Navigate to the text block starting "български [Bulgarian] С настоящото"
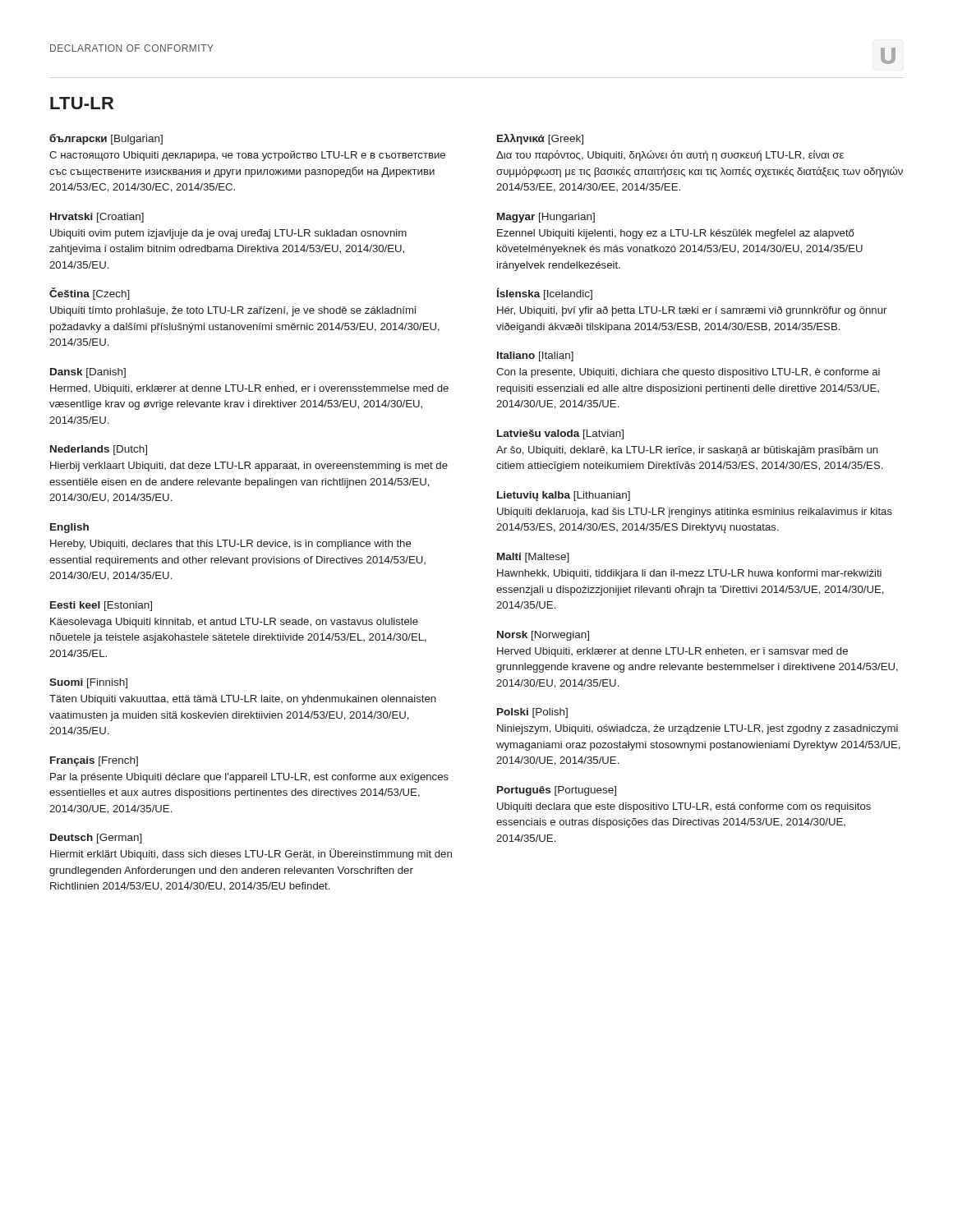The height and width of the screenshot is (1232, 953). [253, 164]
